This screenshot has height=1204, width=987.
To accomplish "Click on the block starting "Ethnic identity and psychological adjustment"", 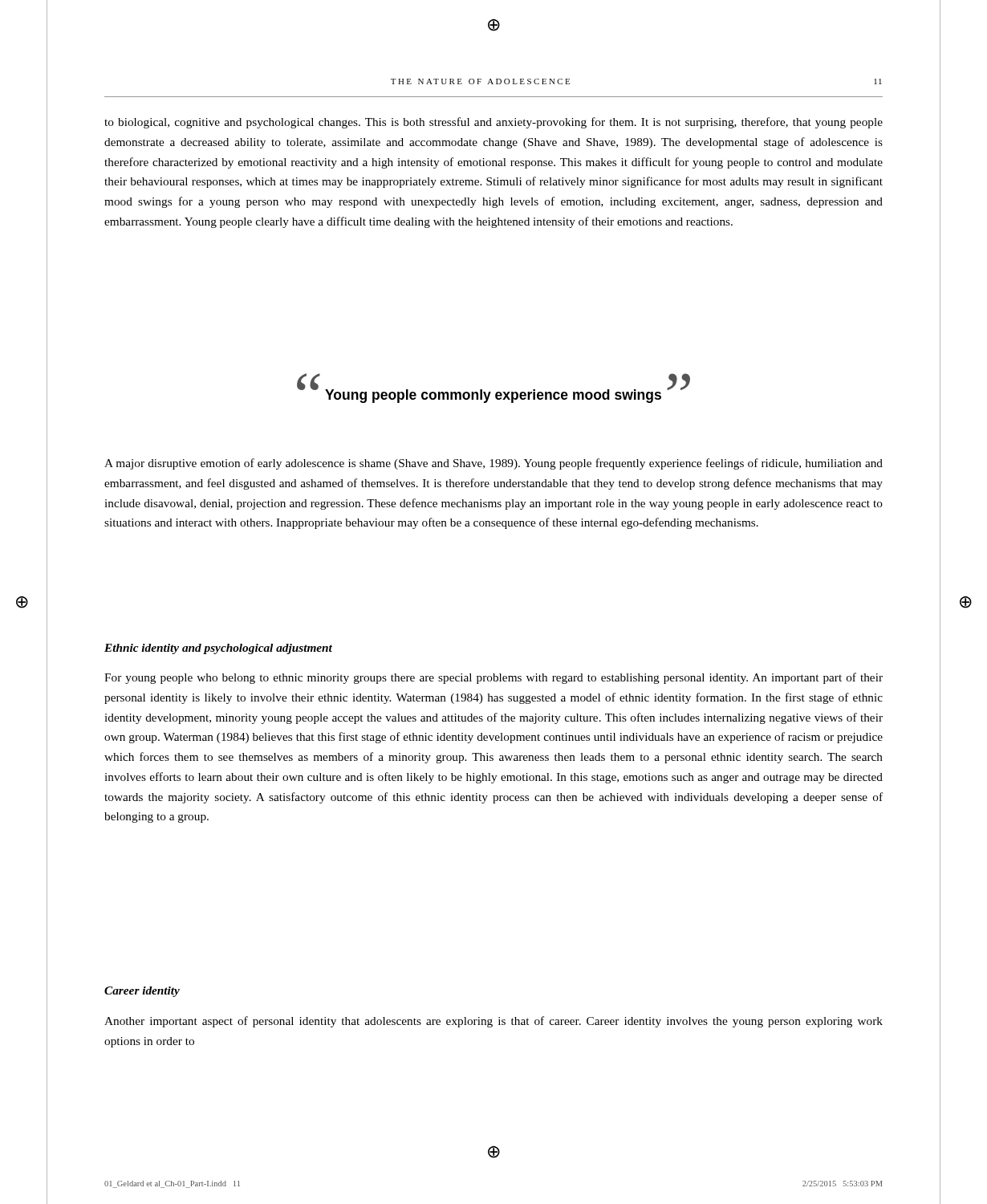I will [218, 647].
